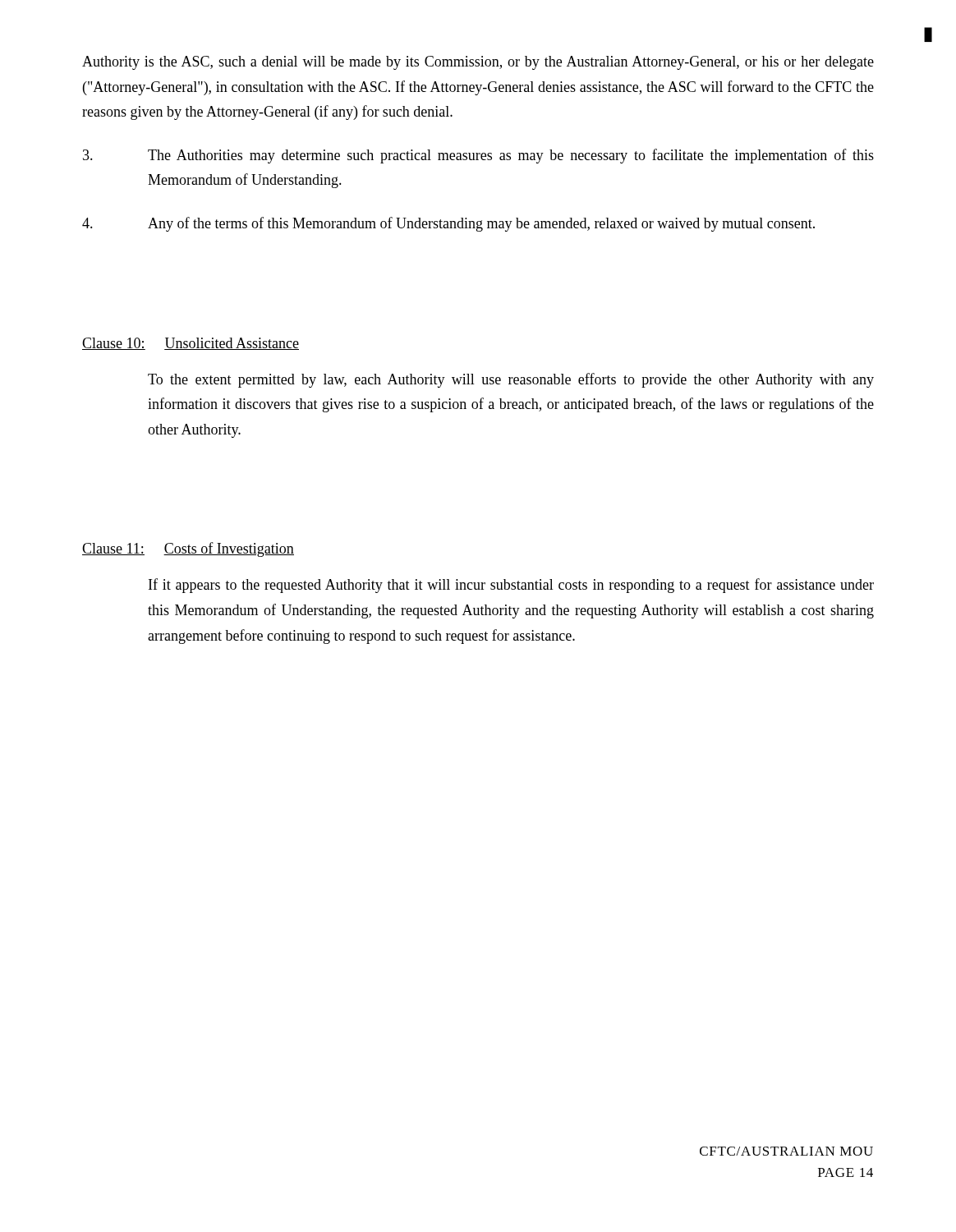This screenshot has height=1232, width=956.
Task: Find the block on this page that starts "Authority is the ASC, such a denial will"
Action: pyautogui.click(x=478, y=87)
